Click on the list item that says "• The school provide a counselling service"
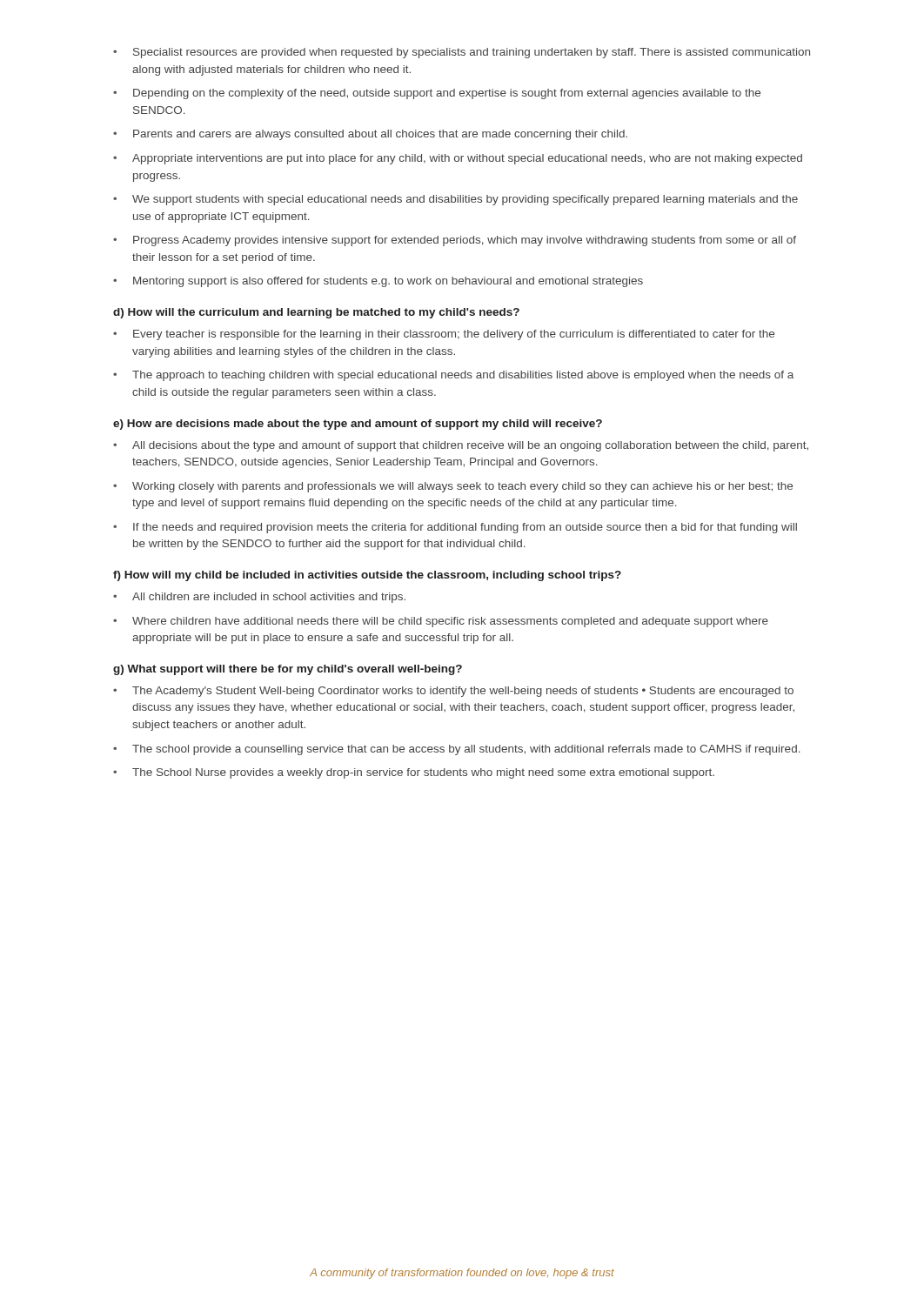The width and height of the screenshot is (924, 1305). (462, 749)
